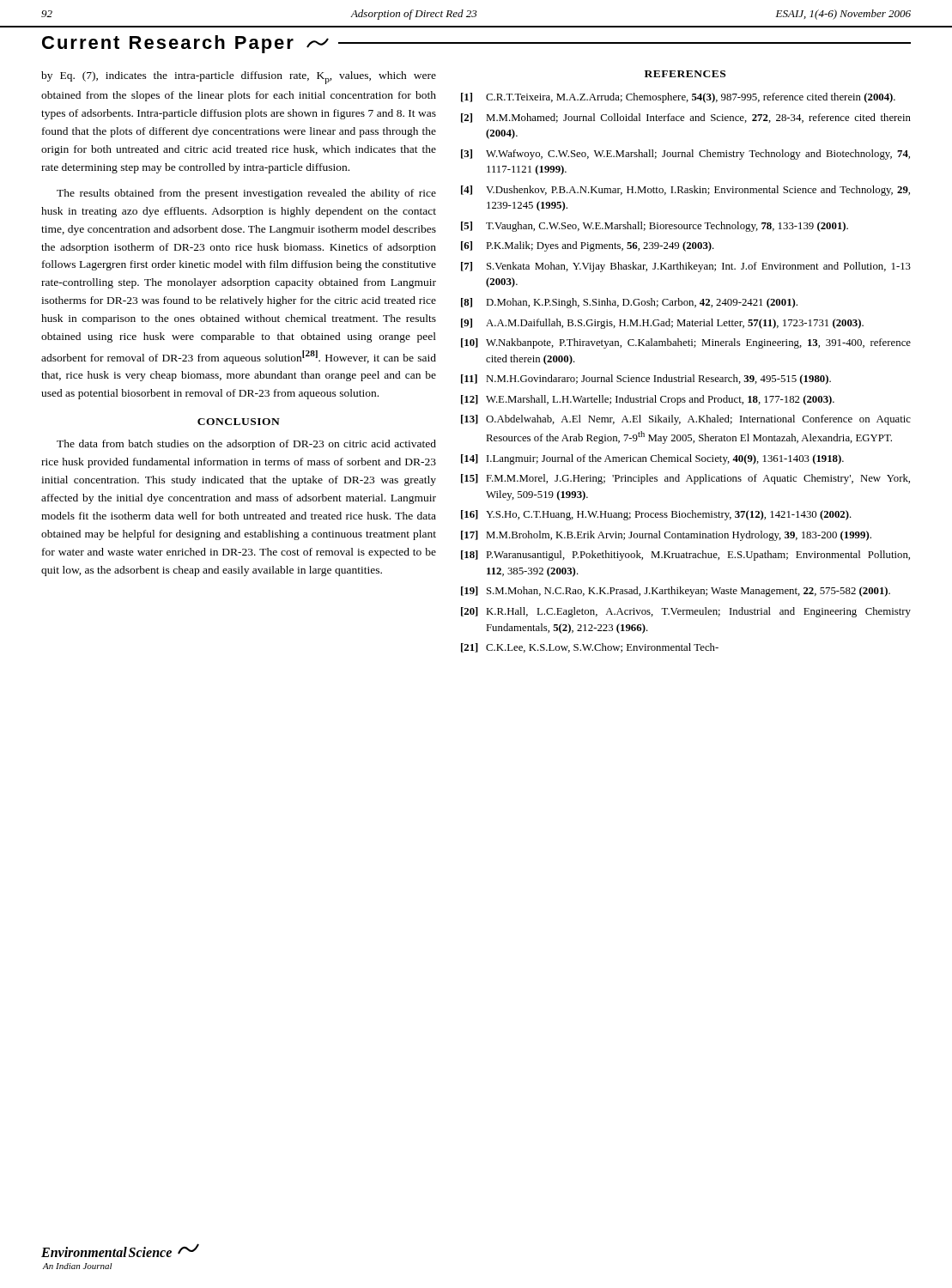Point to the block beginning "by Eq. (7), indicates the intra-particle diffusion rate,"
The image size is (952, 1288).
click(239, 122)
